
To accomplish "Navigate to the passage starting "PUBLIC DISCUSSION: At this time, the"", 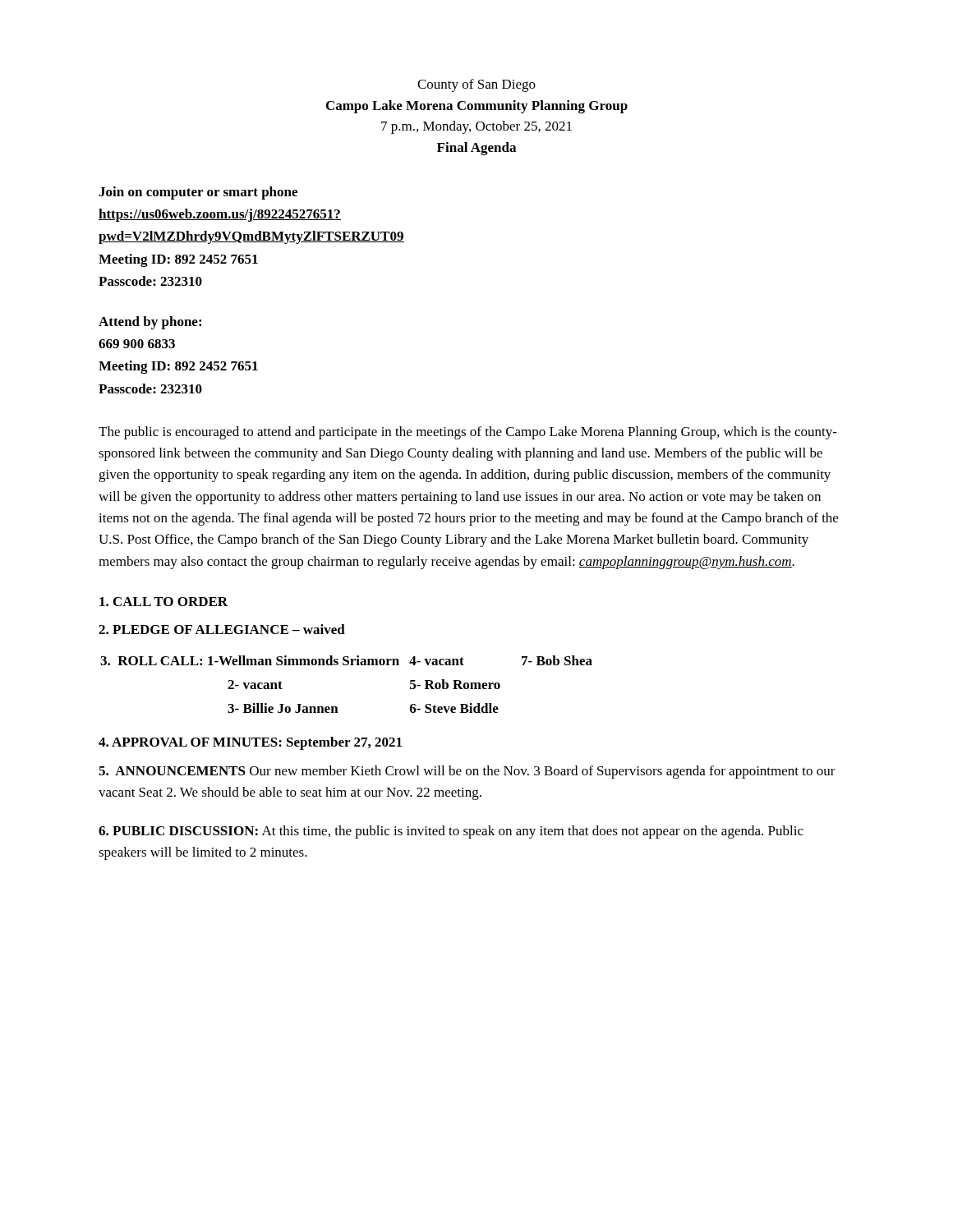I will pos(451,841).
